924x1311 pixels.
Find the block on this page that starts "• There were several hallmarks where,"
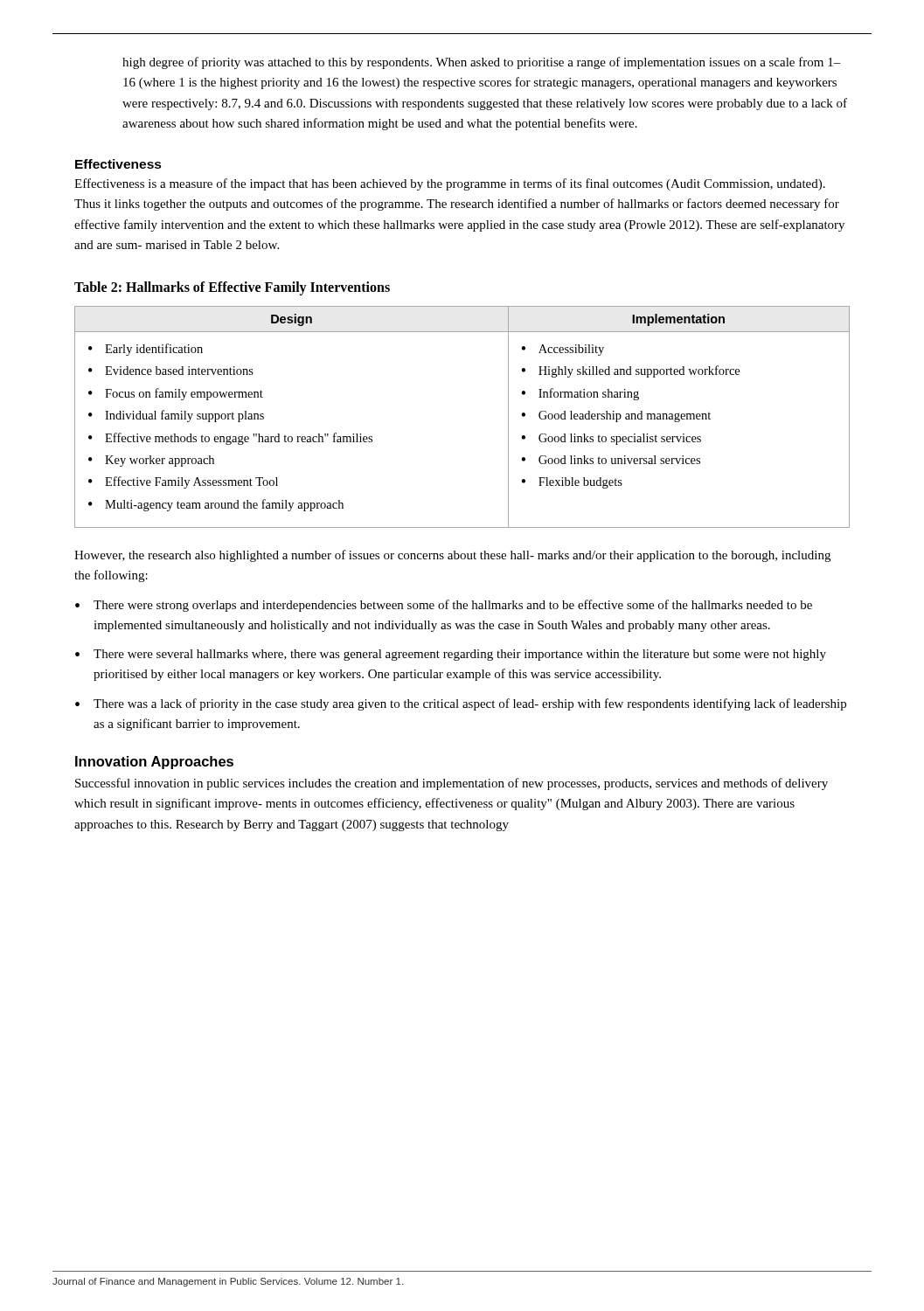pos(462,665)
